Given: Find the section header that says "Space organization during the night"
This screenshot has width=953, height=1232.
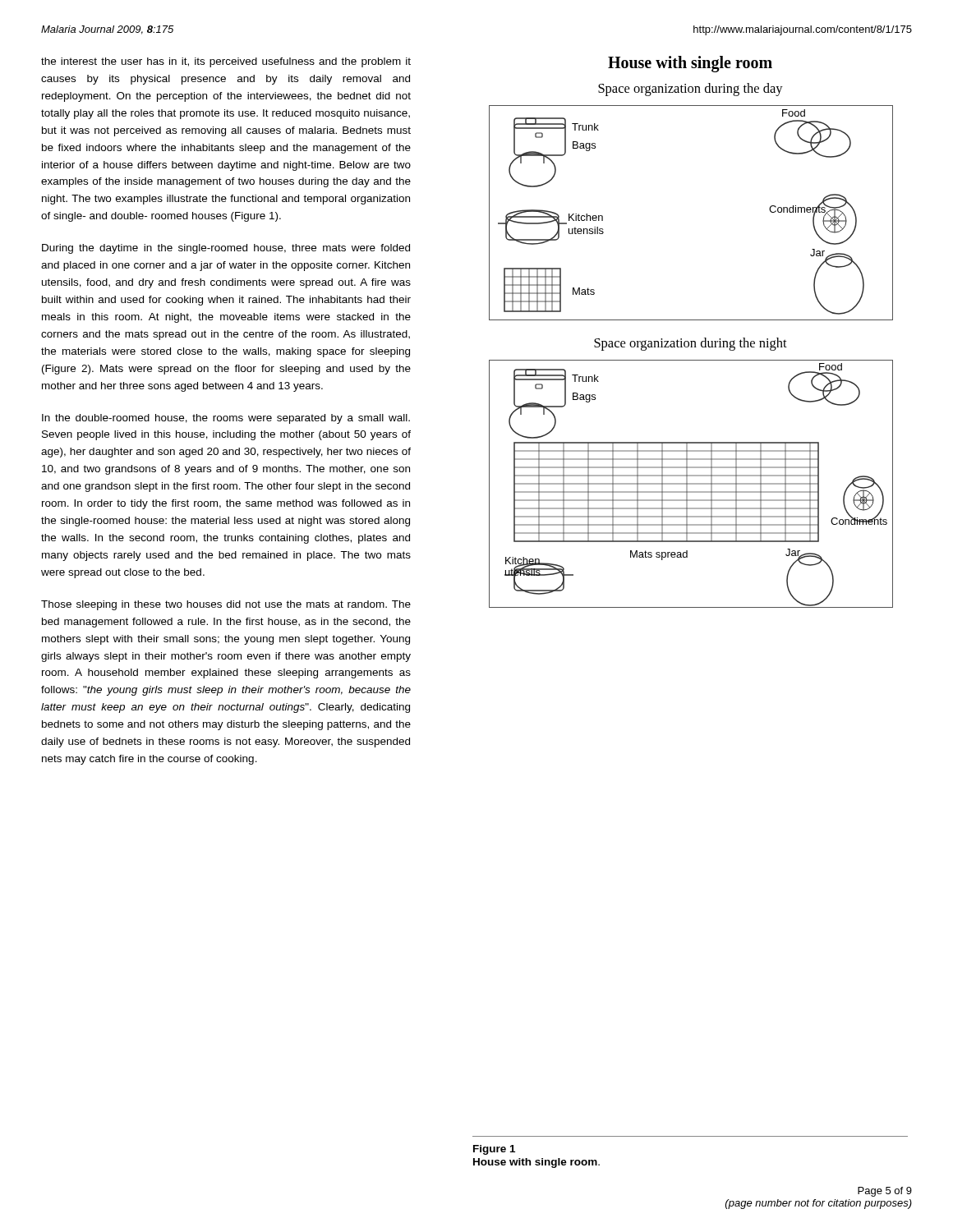Looking at the screenshot, I should pyautogui.click(x=690, y=343).
